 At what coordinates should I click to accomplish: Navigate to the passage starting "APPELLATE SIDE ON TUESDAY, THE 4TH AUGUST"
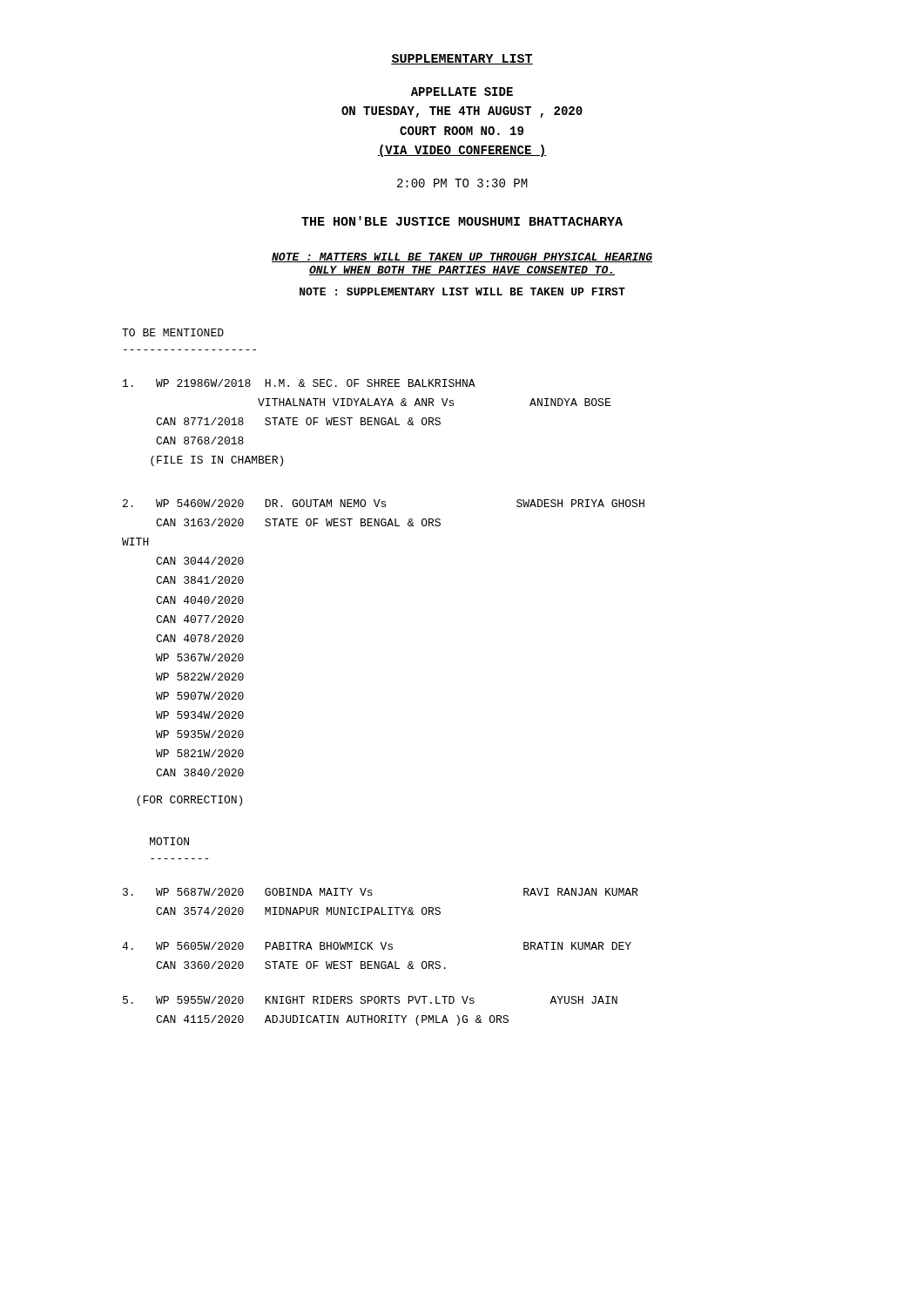click(x=462, y=122)
